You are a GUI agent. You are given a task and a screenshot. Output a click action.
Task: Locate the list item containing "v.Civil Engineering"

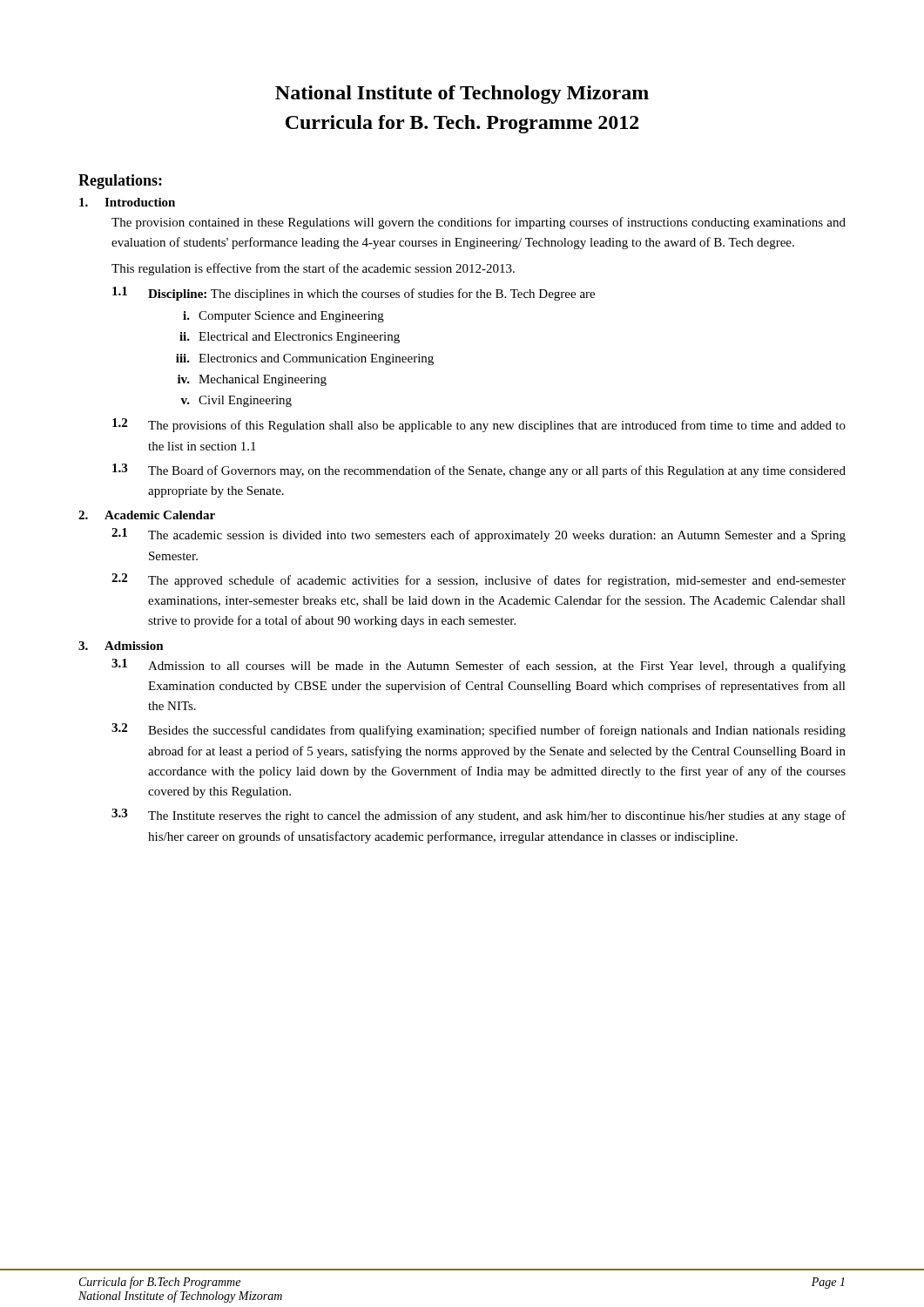(x=224, y=401)
